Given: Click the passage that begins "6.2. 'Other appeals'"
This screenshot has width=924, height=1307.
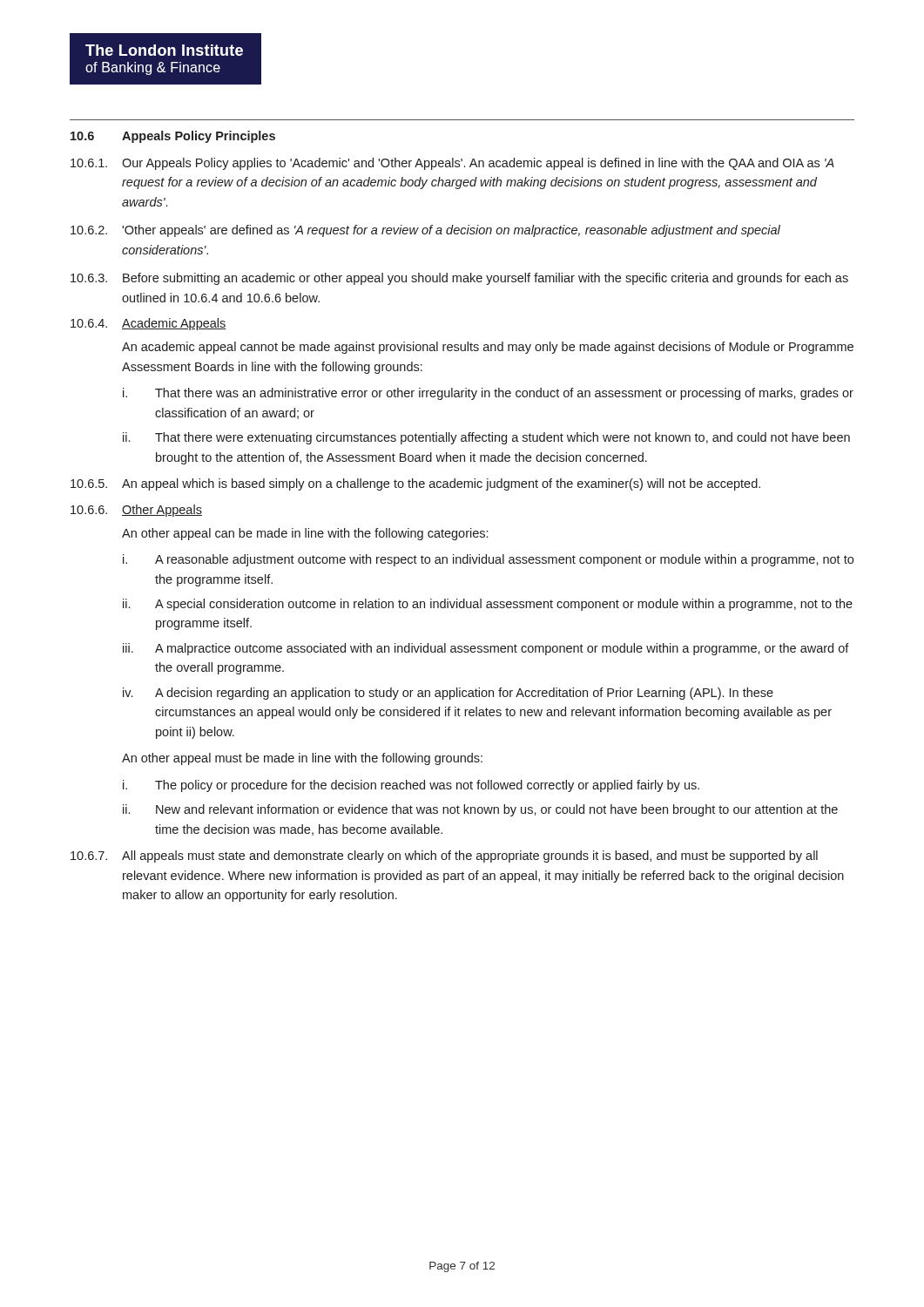Looking at the screenshot, I should (462, 240).
